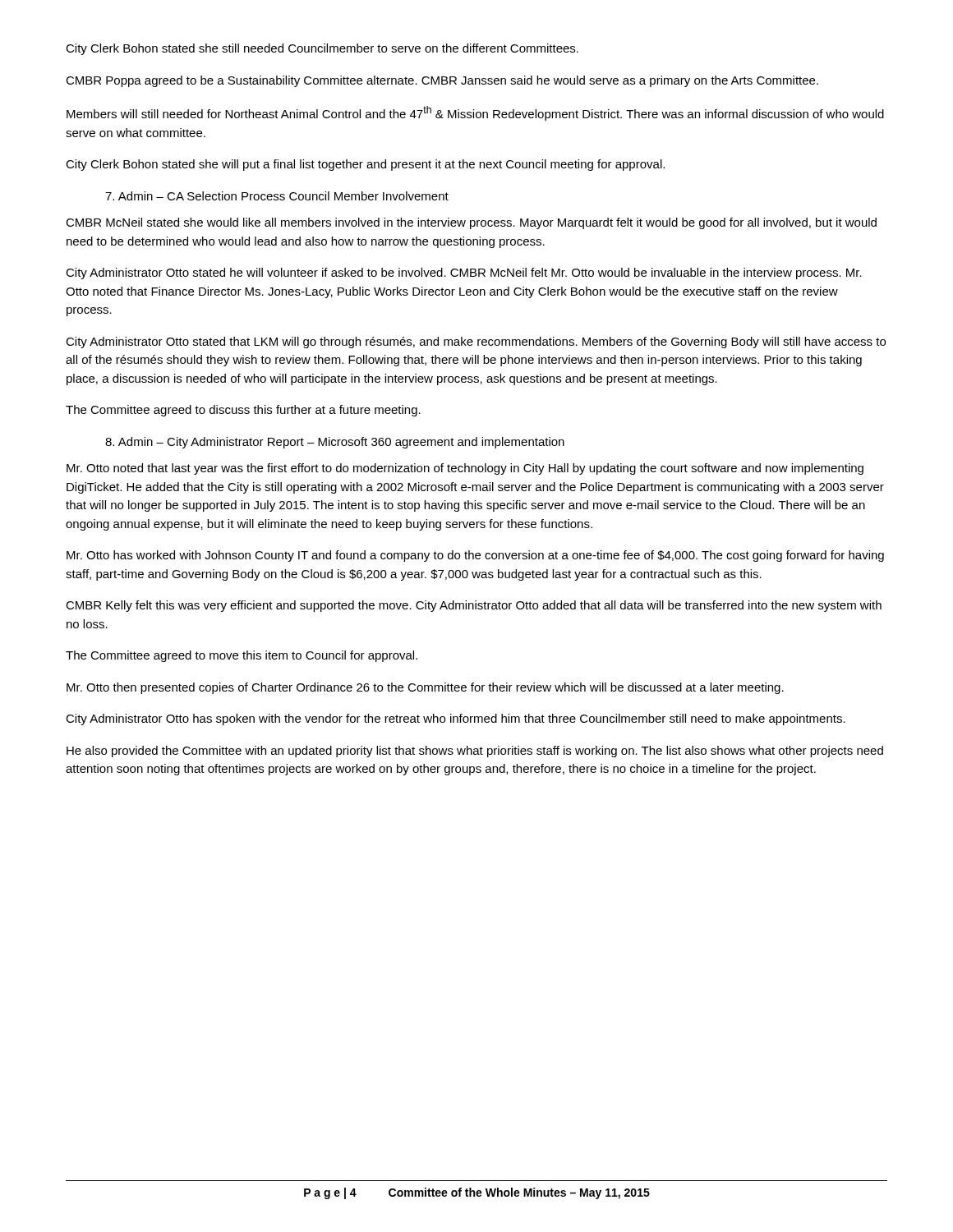Navigate to the block starting "8. Admin – City Administrator Report"
Viewport: 953px width, 1232px height.
point(335,441)
